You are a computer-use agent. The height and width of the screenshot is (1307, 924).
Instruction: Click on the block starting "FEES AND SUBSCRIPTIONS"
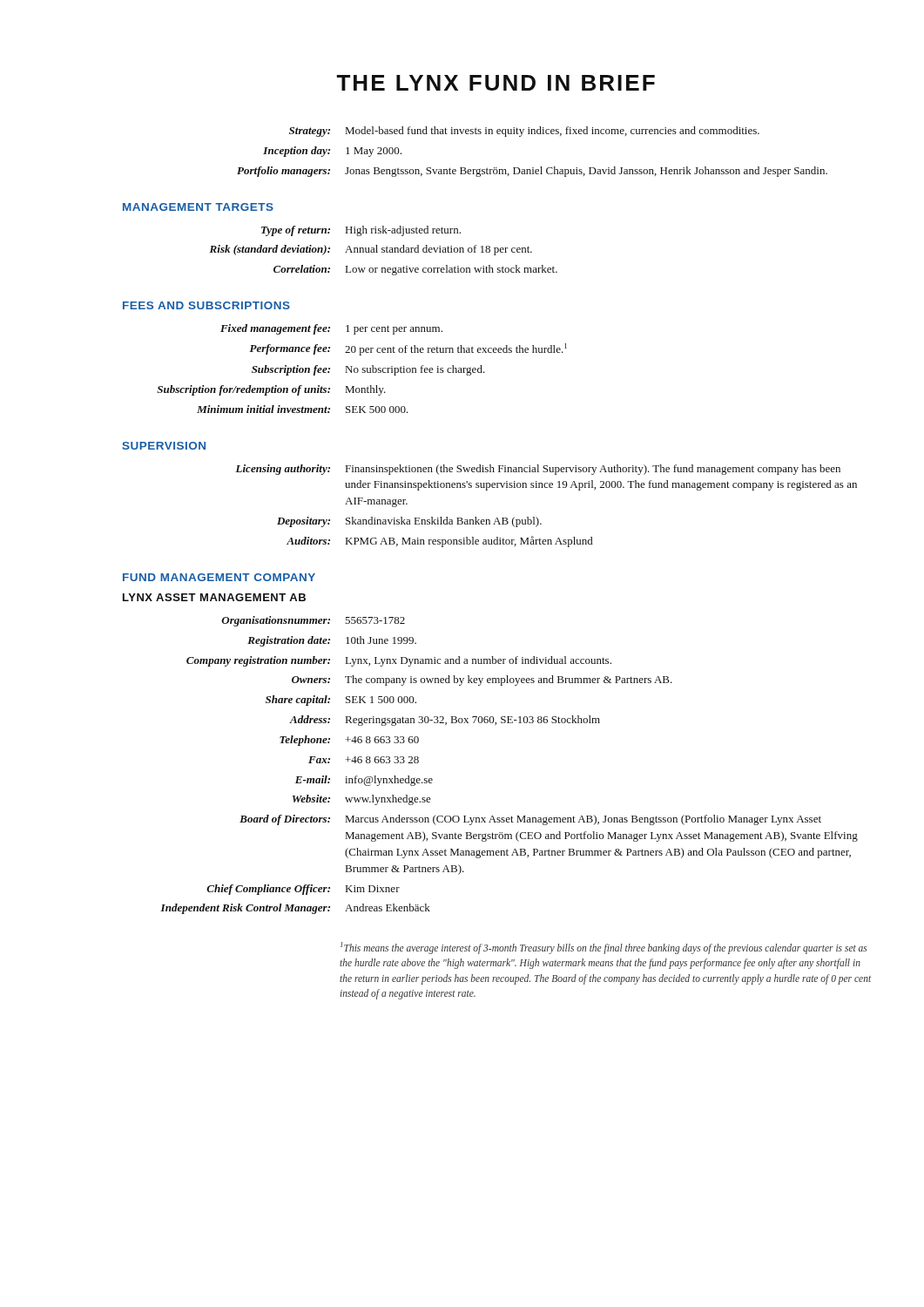tap(206, 305)
